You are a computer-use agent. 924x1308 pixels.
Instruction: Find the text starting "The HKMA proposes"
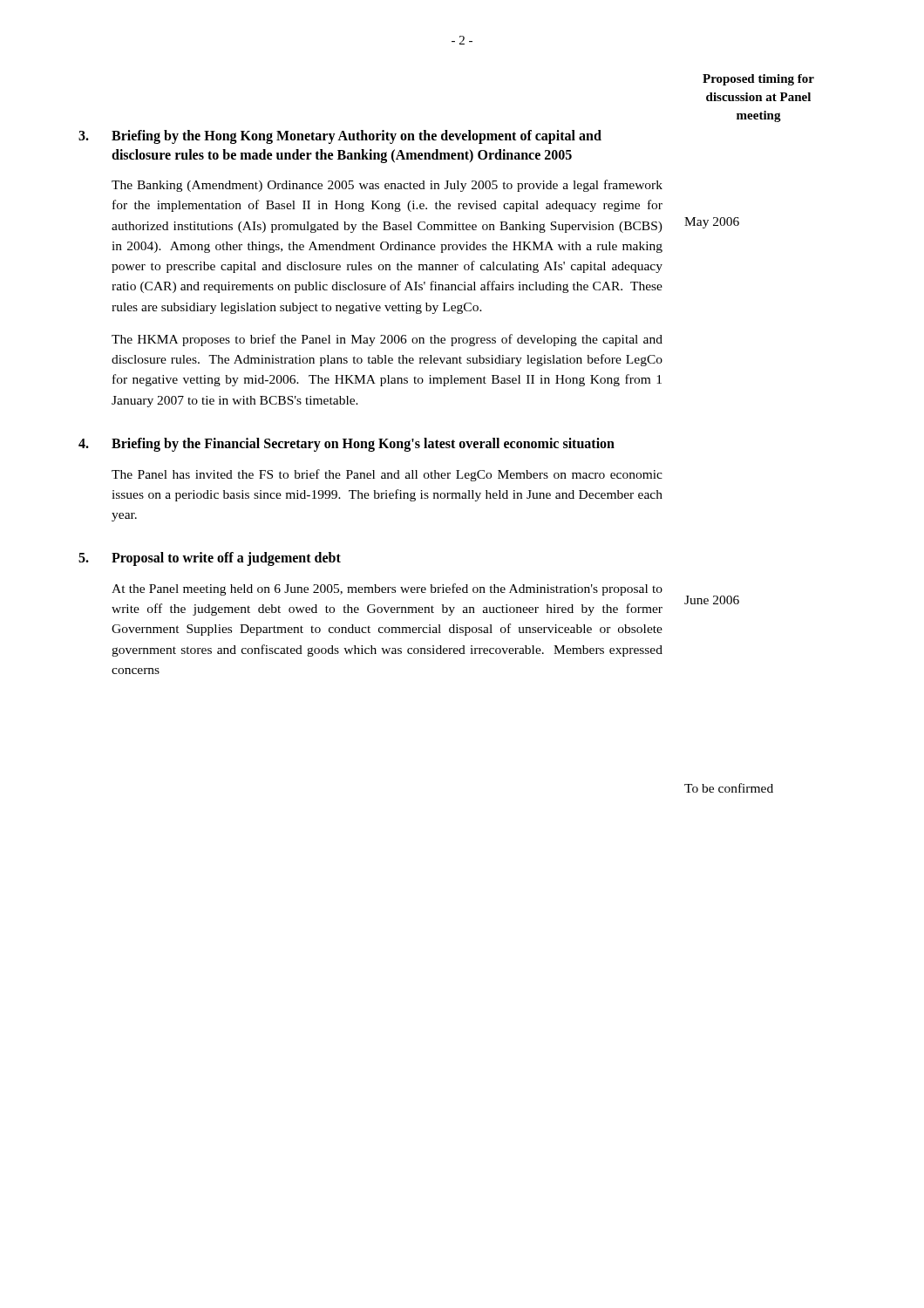(387, 369)
